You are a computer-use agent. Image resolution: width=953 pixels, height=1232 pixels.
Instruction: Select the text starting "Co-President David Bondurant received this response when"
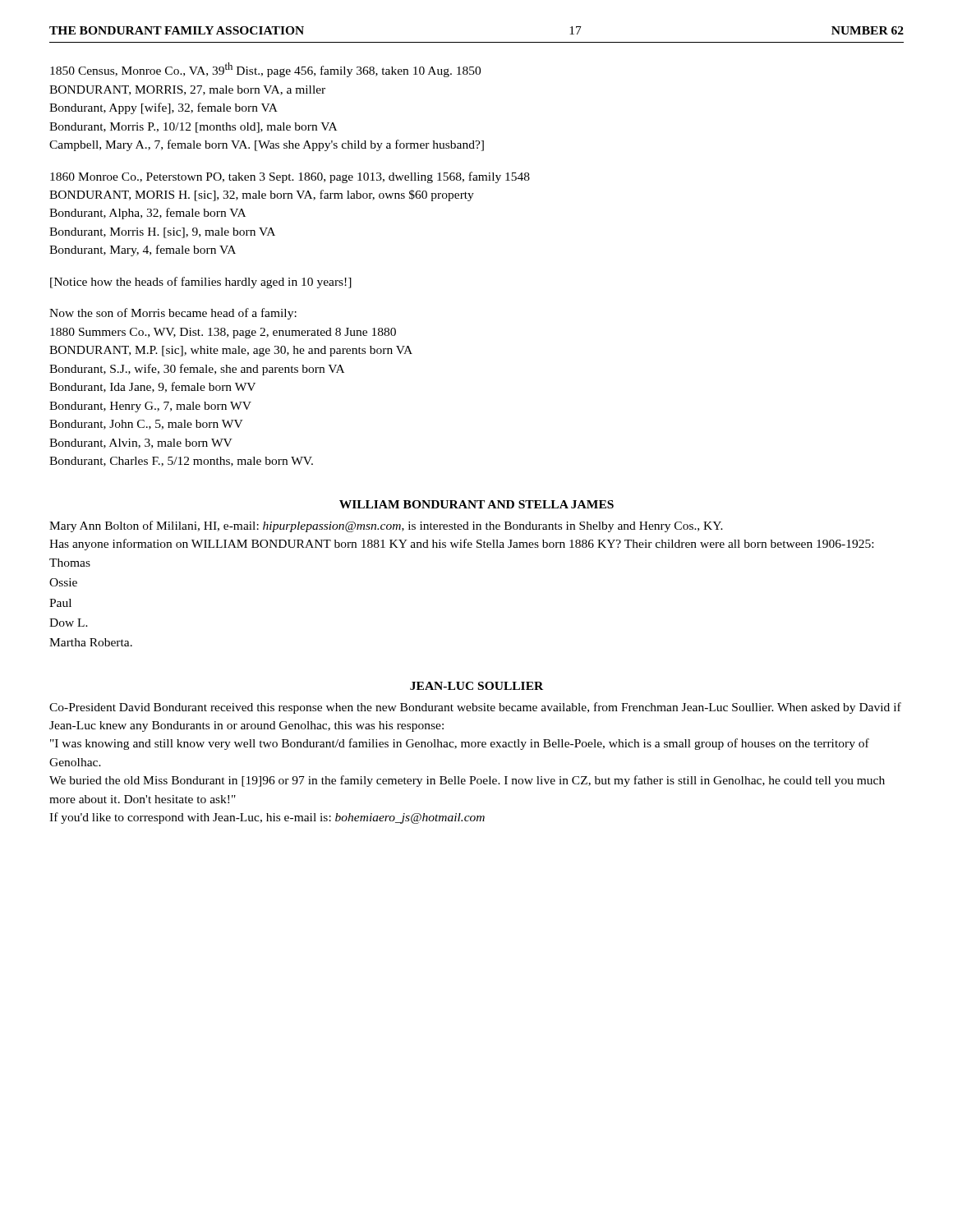(x=475, y=708)
